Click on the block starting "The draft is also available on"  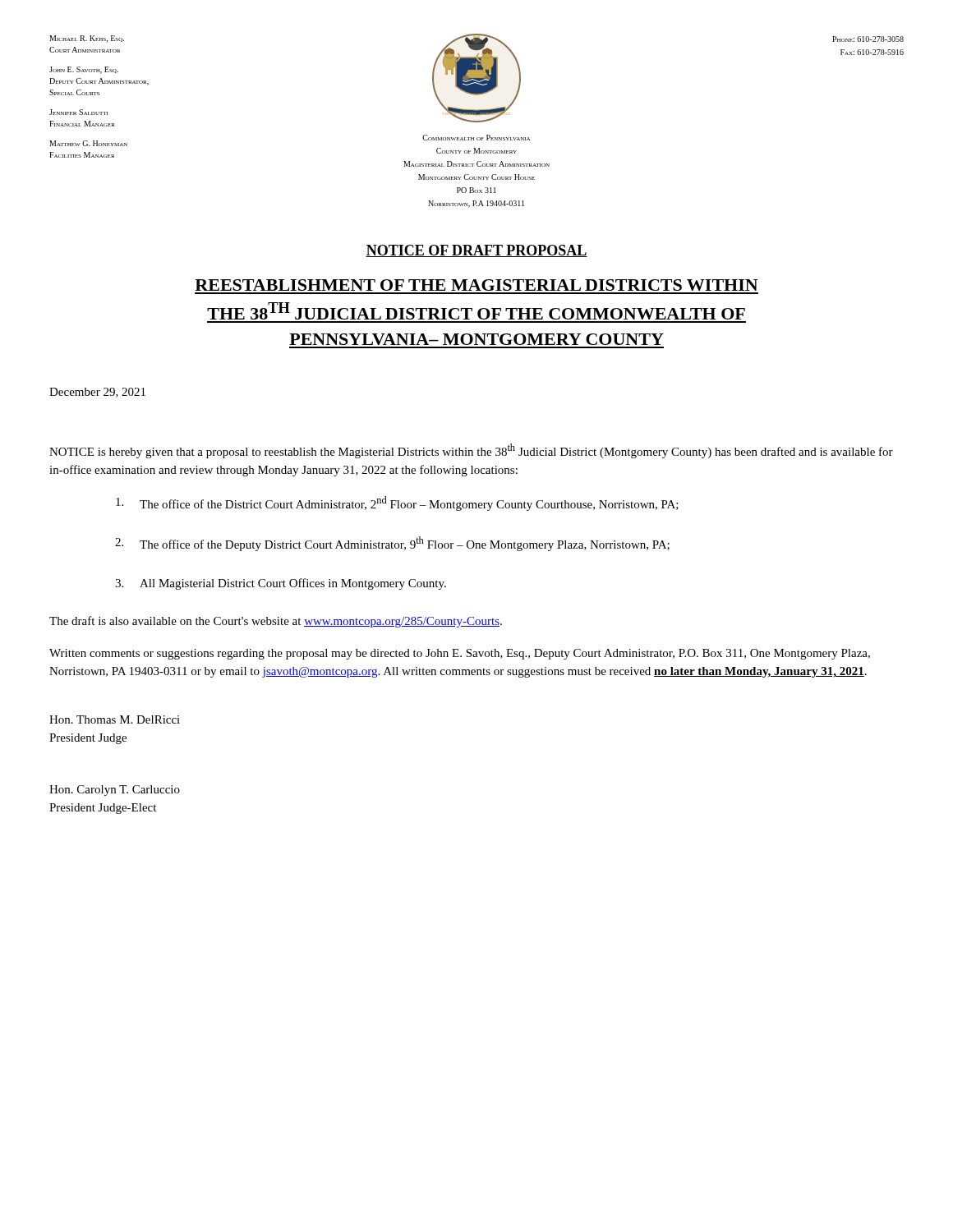(x=276, y=621)
